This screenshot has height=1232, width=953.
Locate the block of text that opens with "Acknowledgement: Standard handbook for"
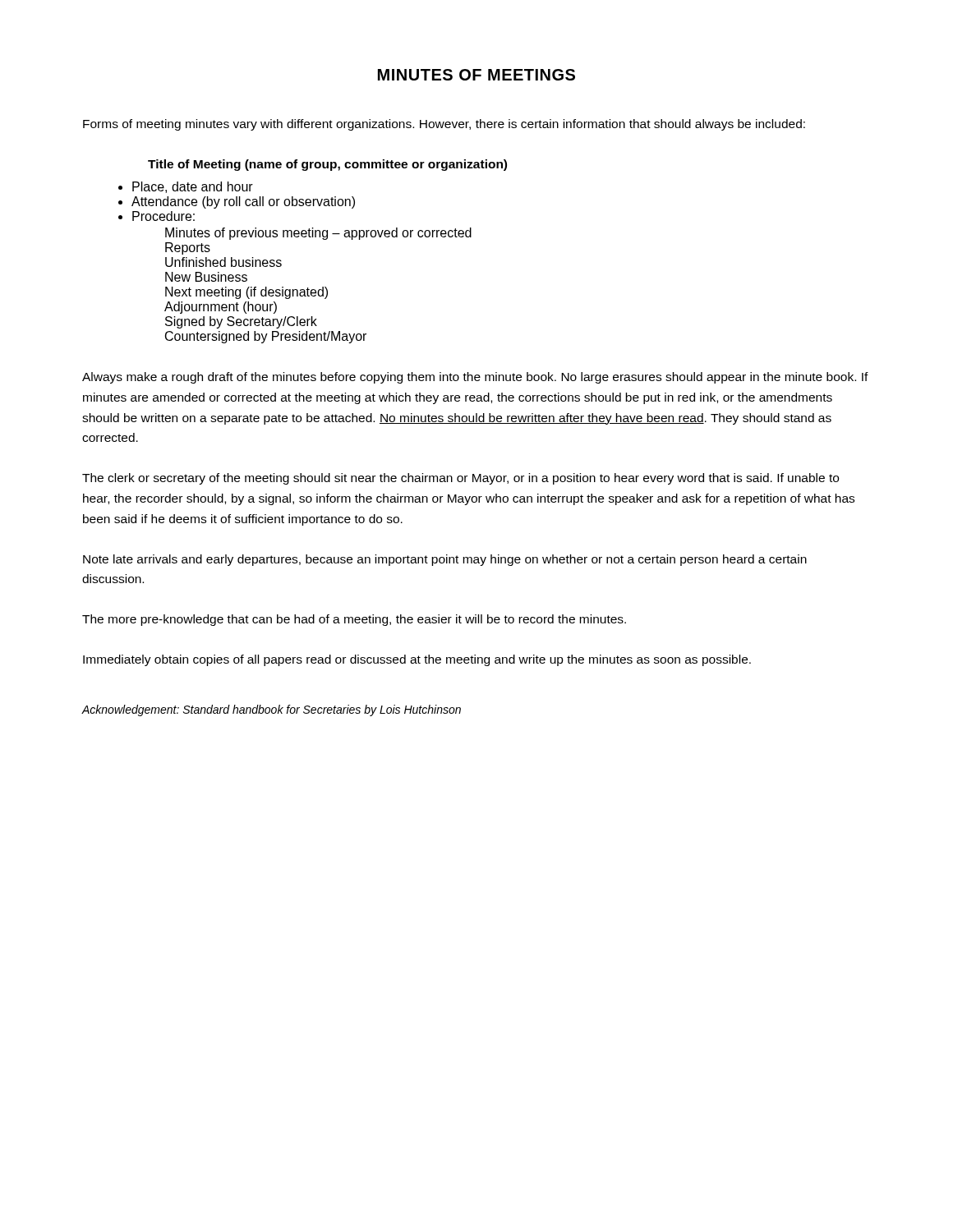point(272,709)
